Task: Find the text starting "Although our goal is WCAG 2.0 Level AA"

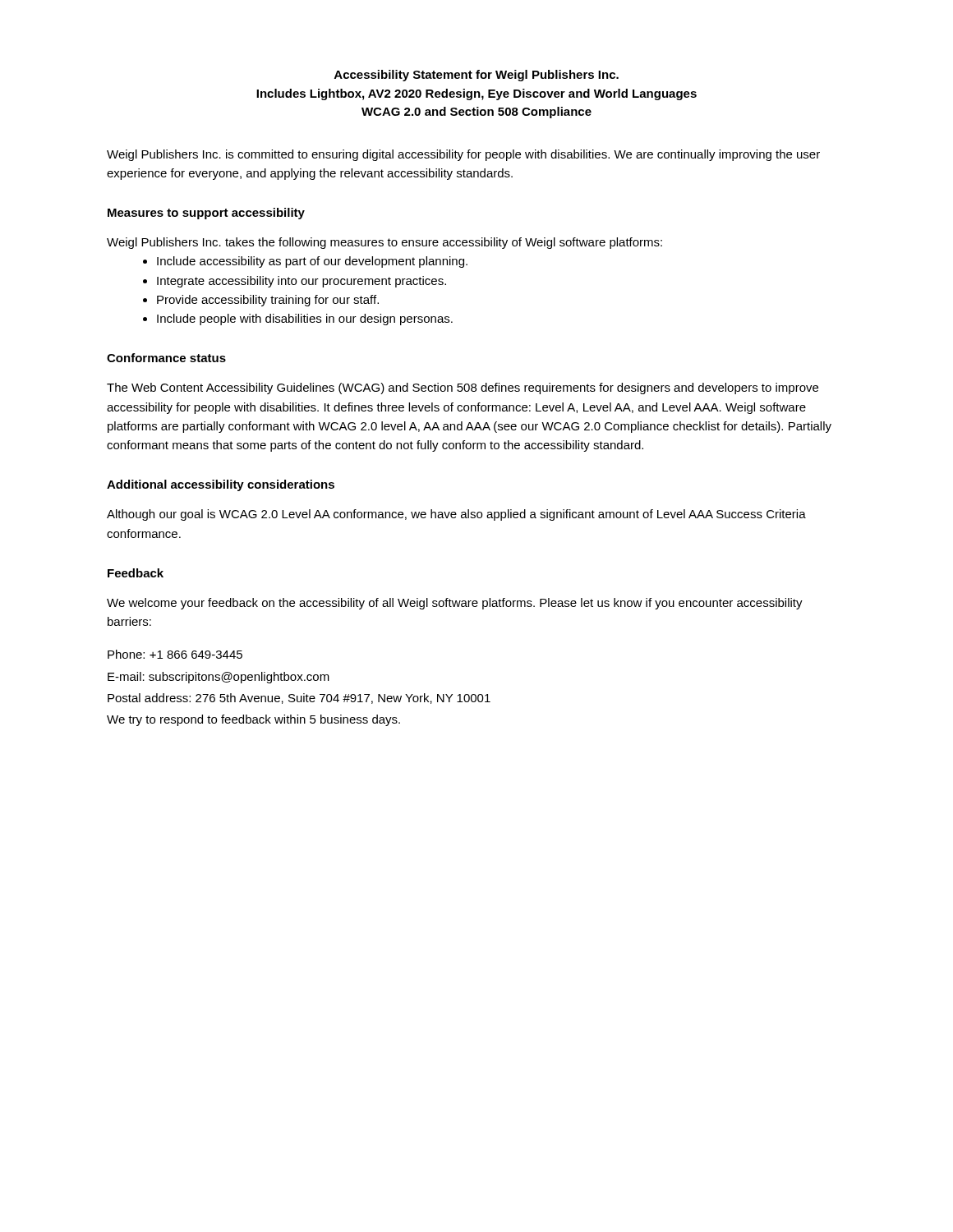Action: click(x=456, y=523)
